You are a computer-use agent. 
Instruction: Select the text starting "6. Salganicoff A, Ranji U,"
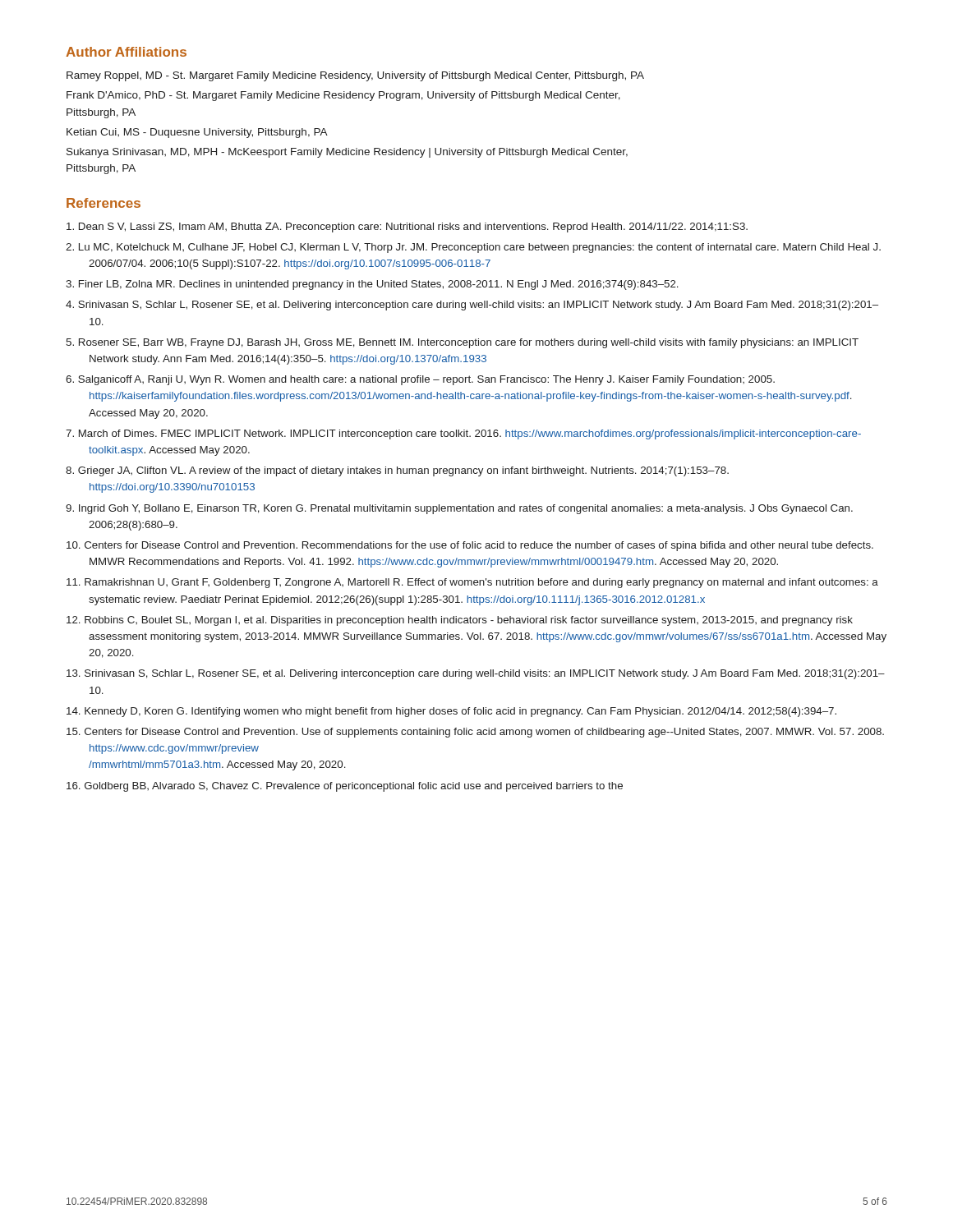point(459,396)
